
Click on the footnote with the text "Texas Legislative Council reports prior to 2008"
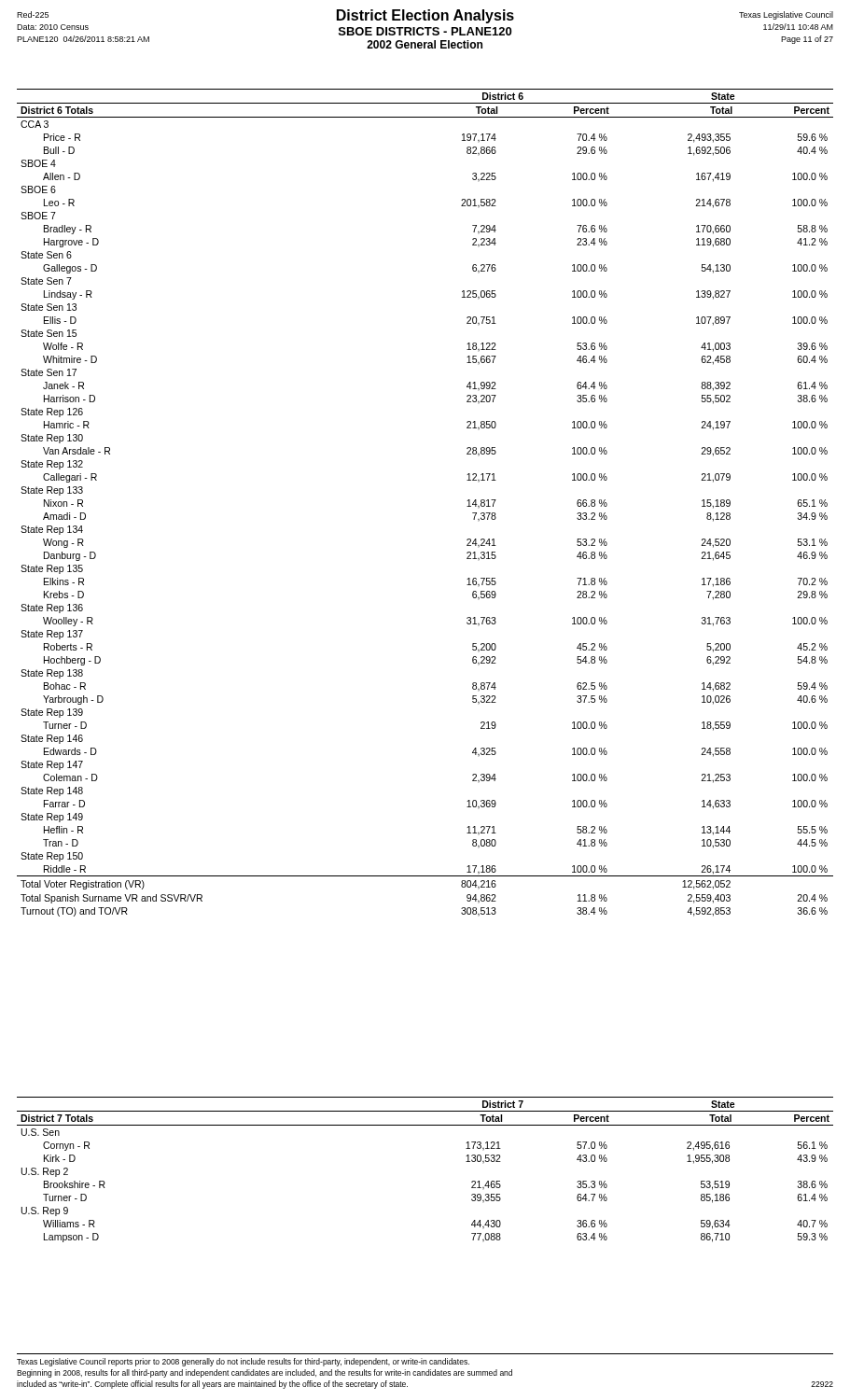(x=425, y=1374)
